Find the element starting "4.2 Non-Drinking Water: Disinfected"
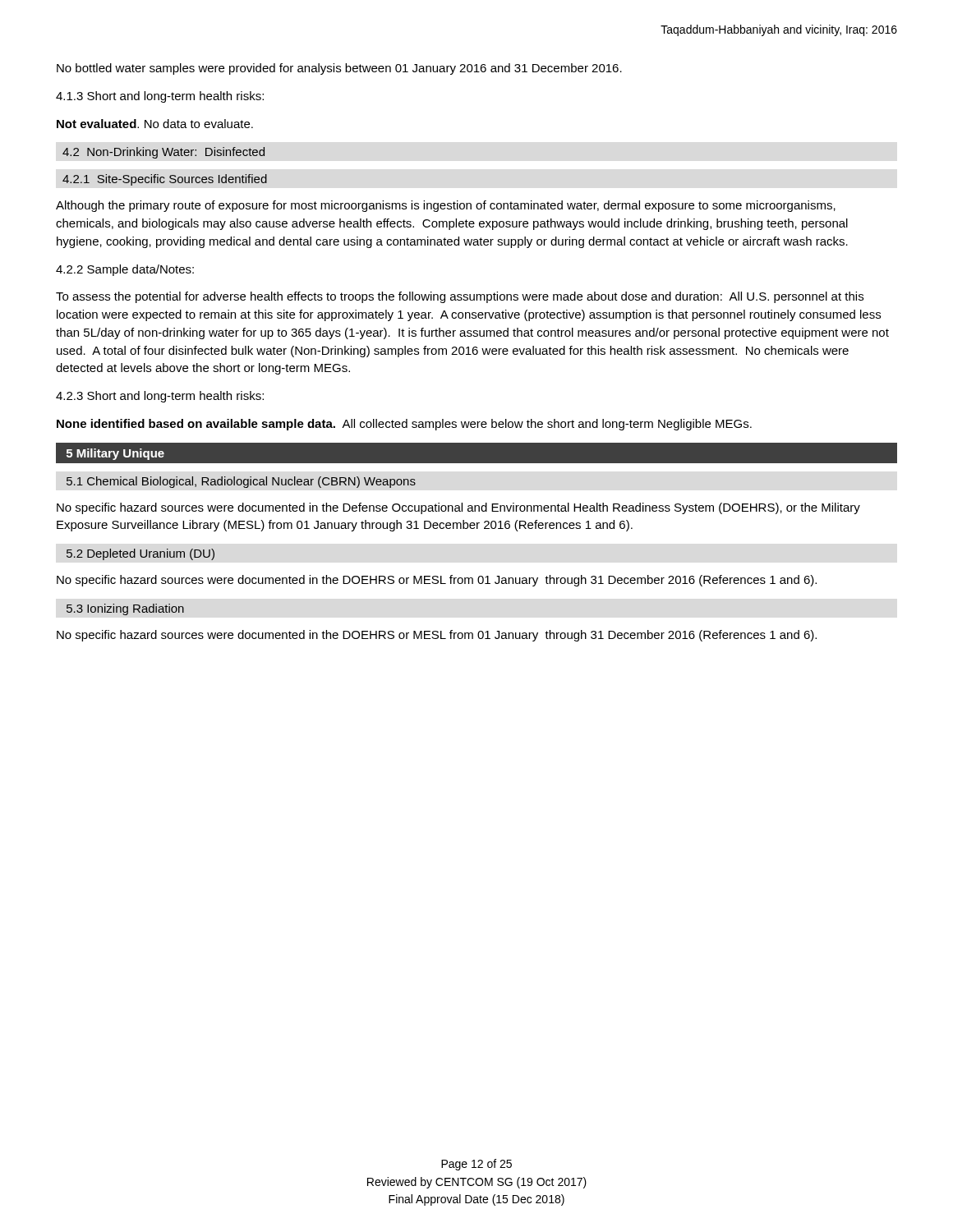 [x=164, y=152]
